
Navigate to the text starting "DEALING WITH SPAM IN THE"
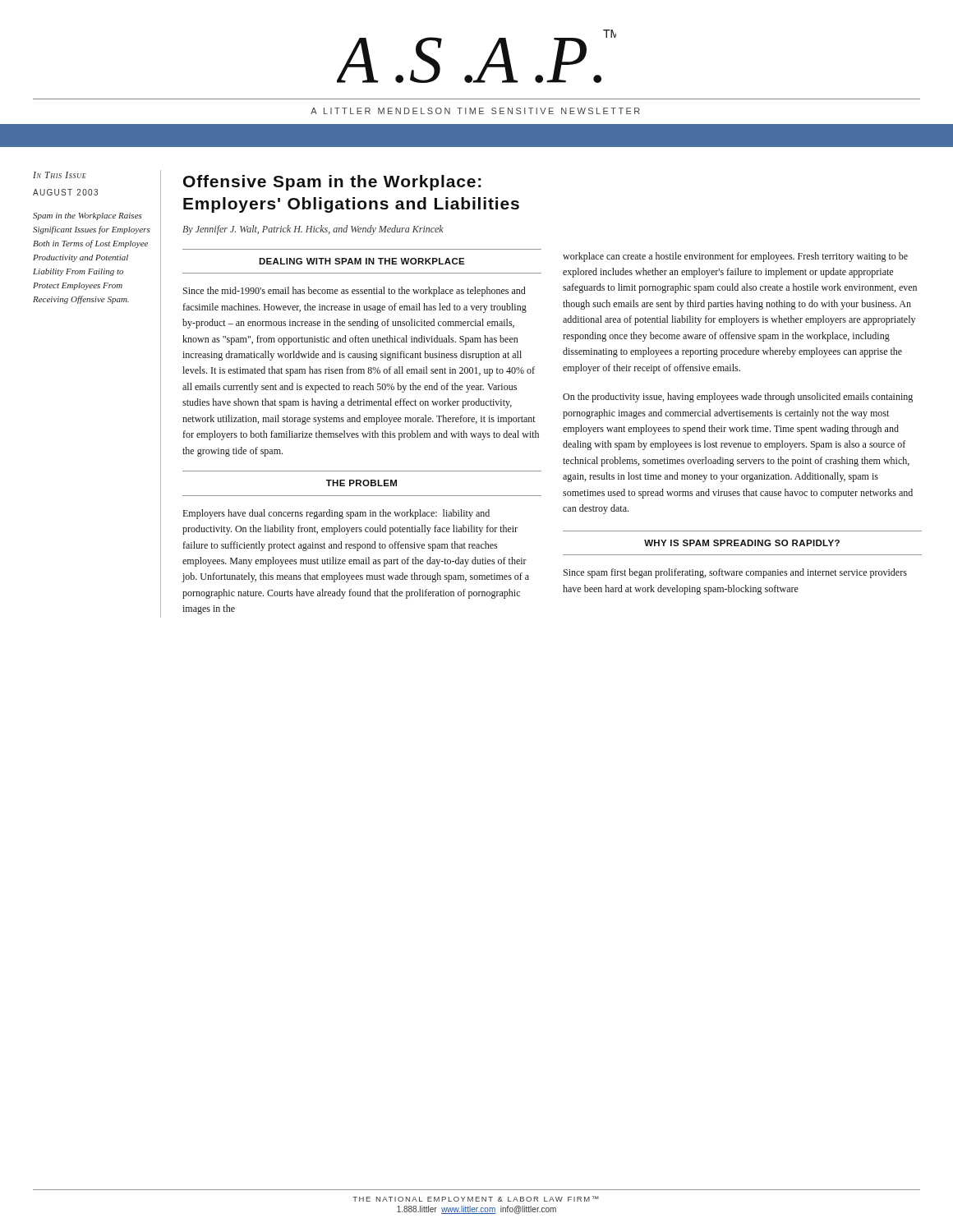click(362, 261)
